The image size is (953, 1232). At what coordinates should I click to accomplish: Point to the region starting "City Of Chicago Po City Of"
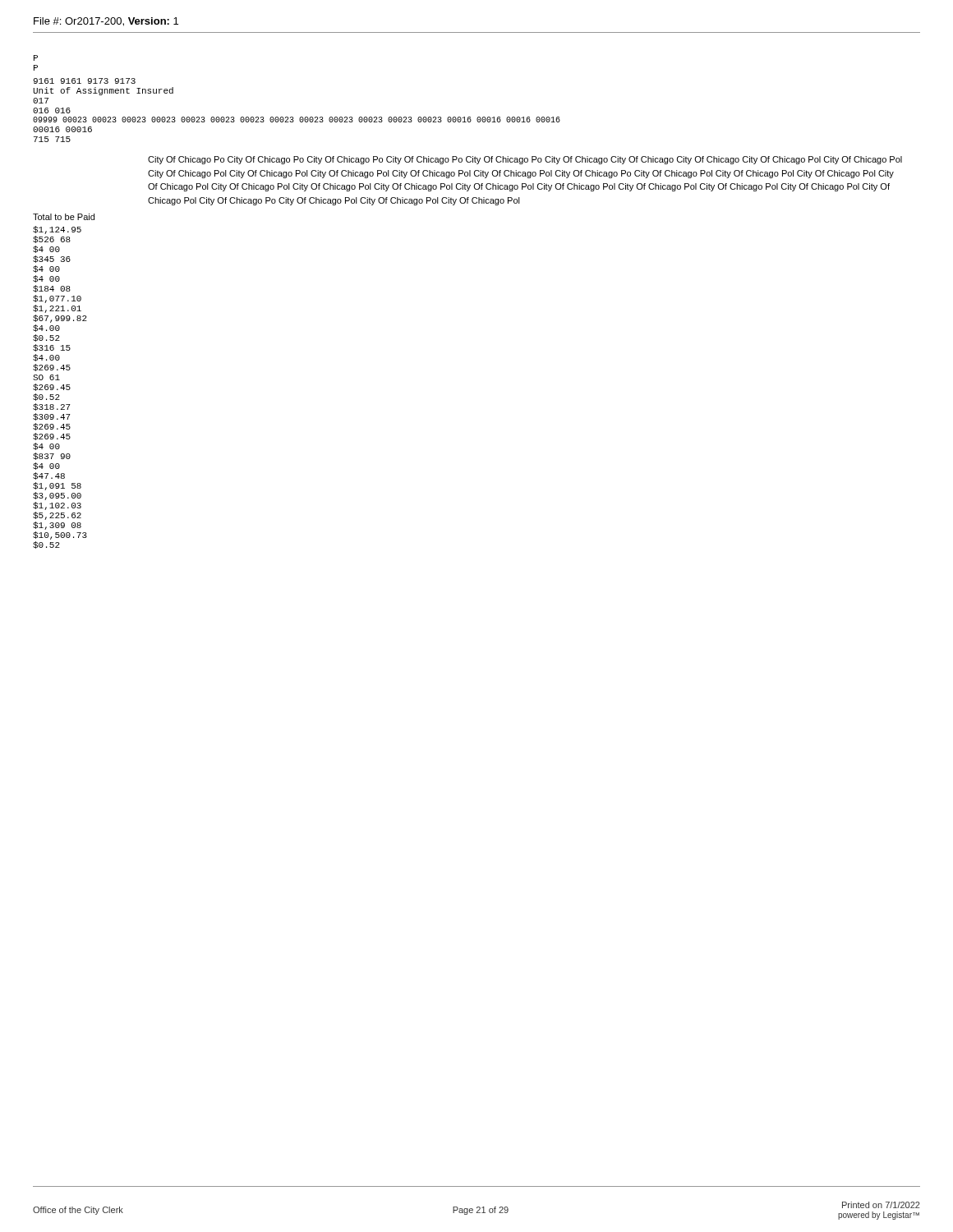[525, 180]
